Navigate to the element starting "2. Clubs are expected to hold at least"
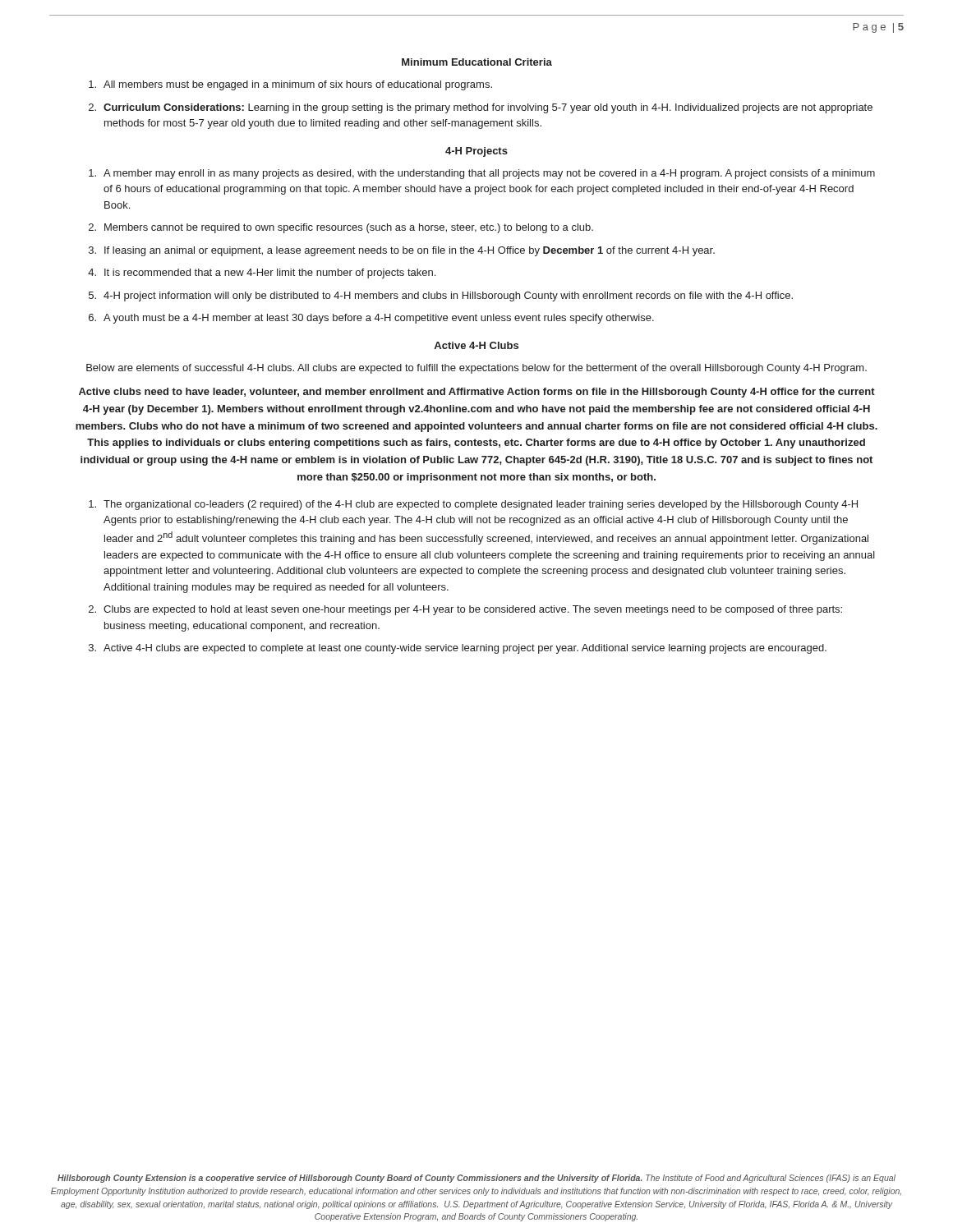Screen dimensions: 1232x953 476,617
